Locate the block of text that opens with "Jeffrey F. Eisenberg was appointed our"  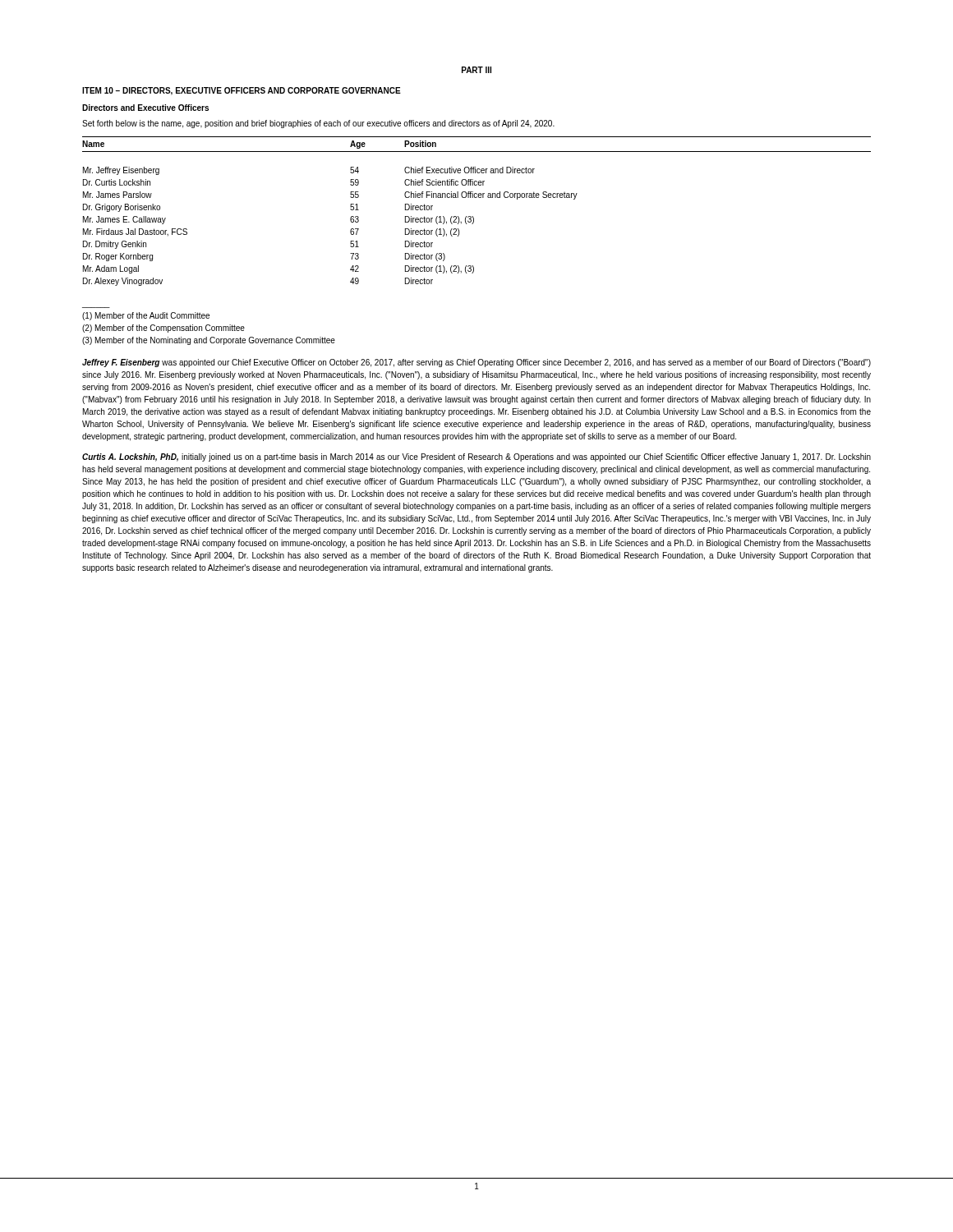point(476,400)
